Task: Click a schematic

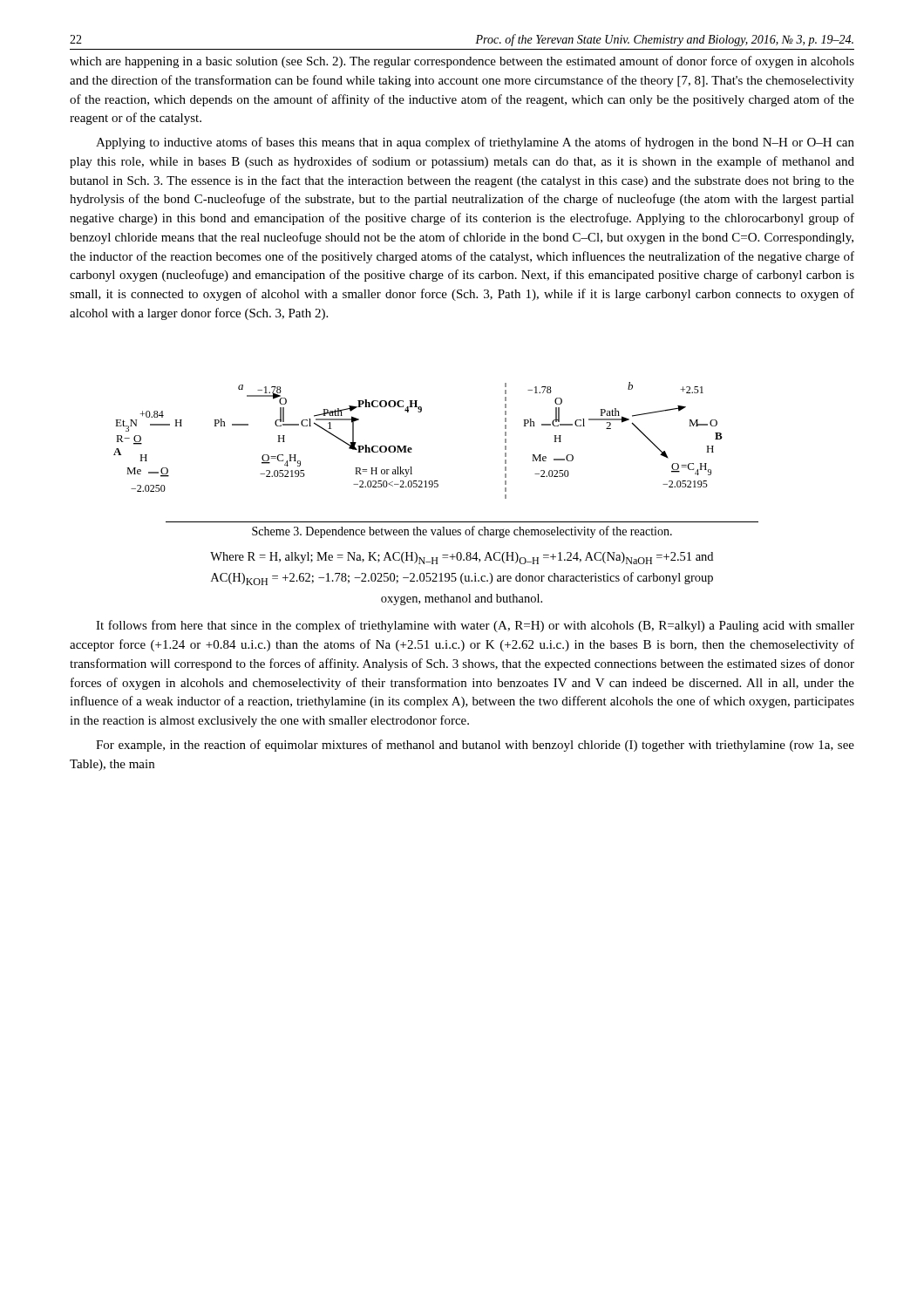Action: pos(462,428)
